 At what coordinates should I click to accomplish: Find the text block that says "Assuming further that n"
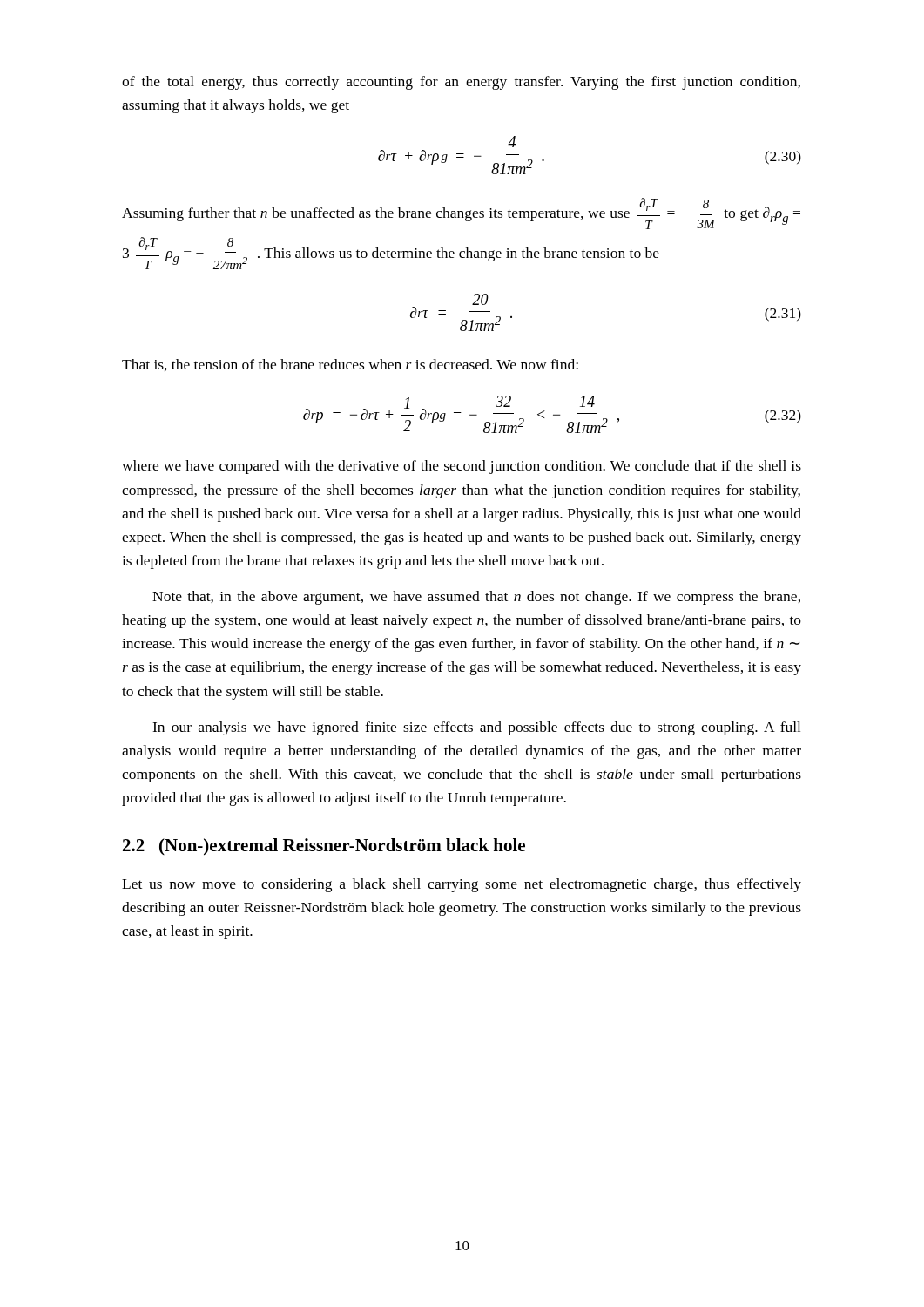pyautogui.click(x=462, y=235)
